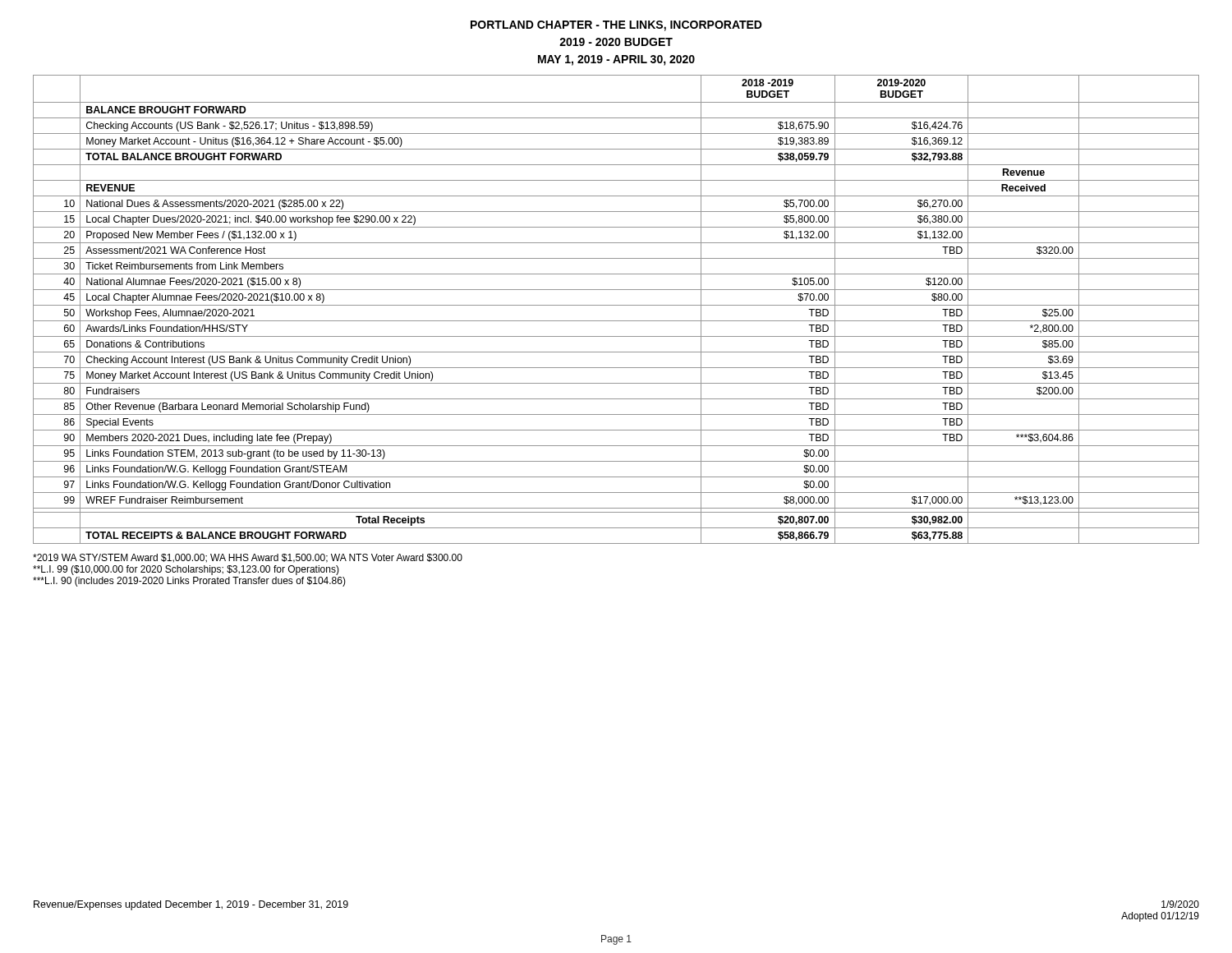Click on the table containing "WREF Fundraiser Reimbursement"
The image size is (1232, 953).
click(616, 309)
